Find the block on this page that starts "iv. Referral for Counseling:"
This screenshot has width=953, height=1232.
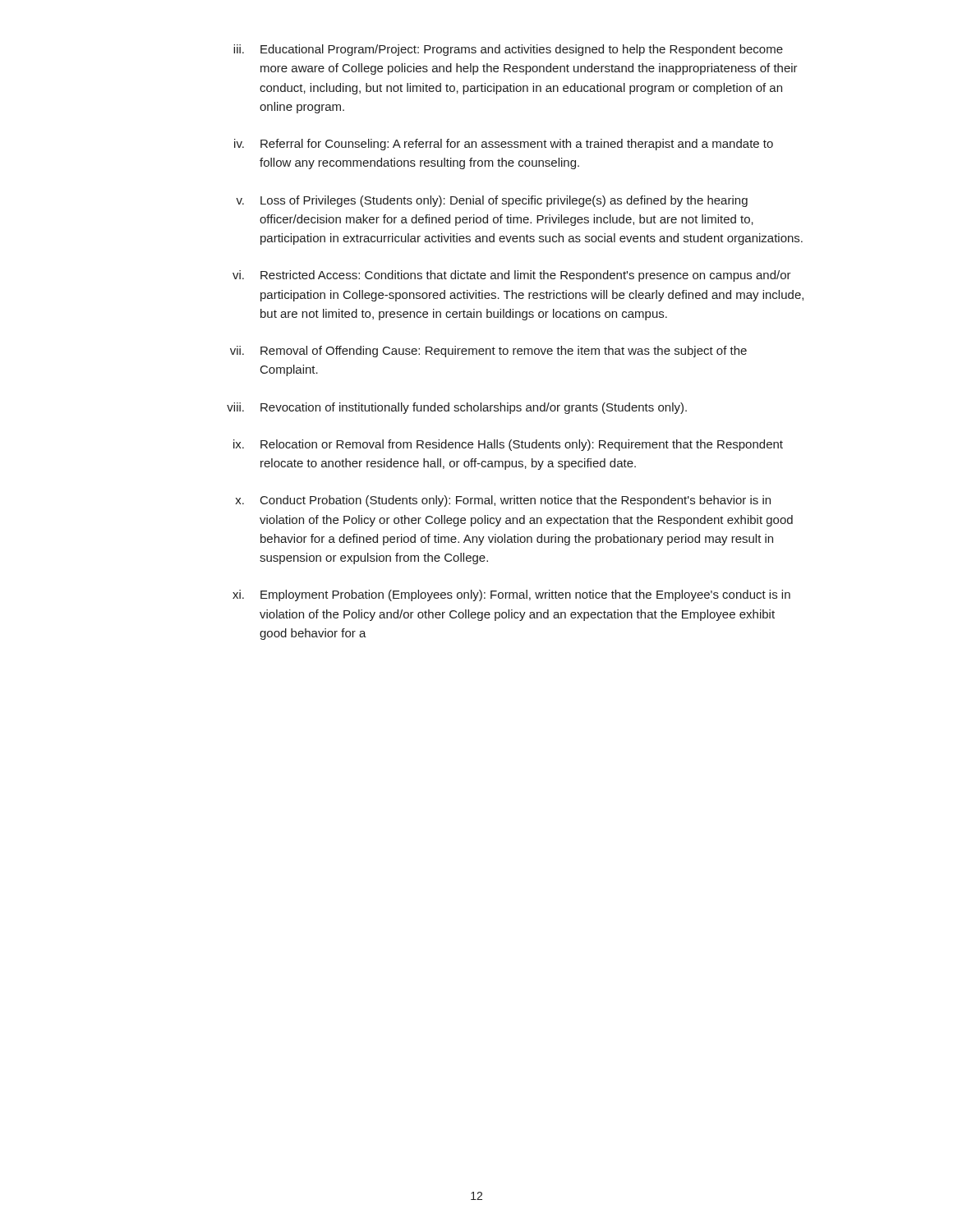coord(493,153)
